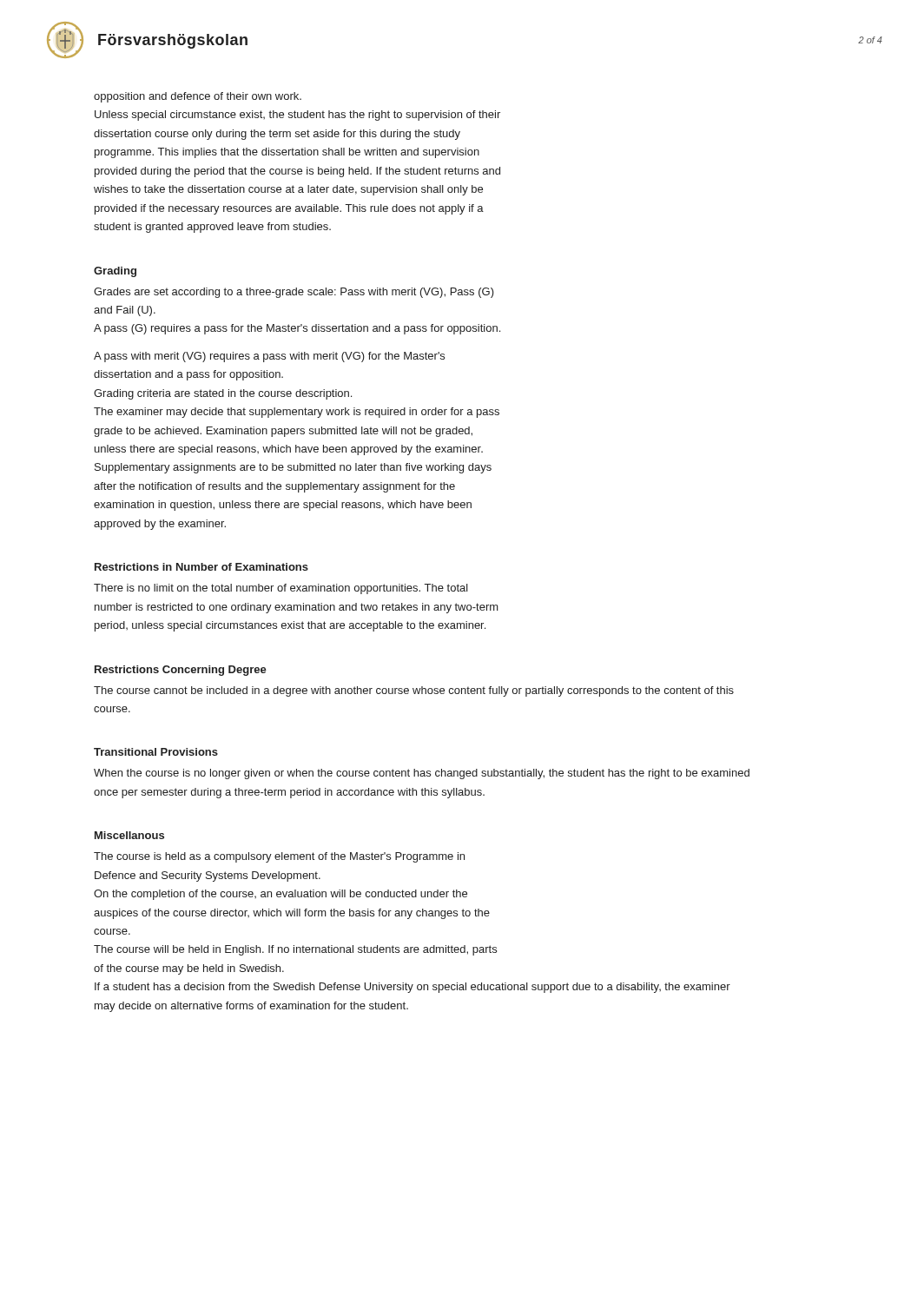Select the section header containing "Restrictions Concerning Degree"
Screen dimensions: 1303x924
pos(180,669)
